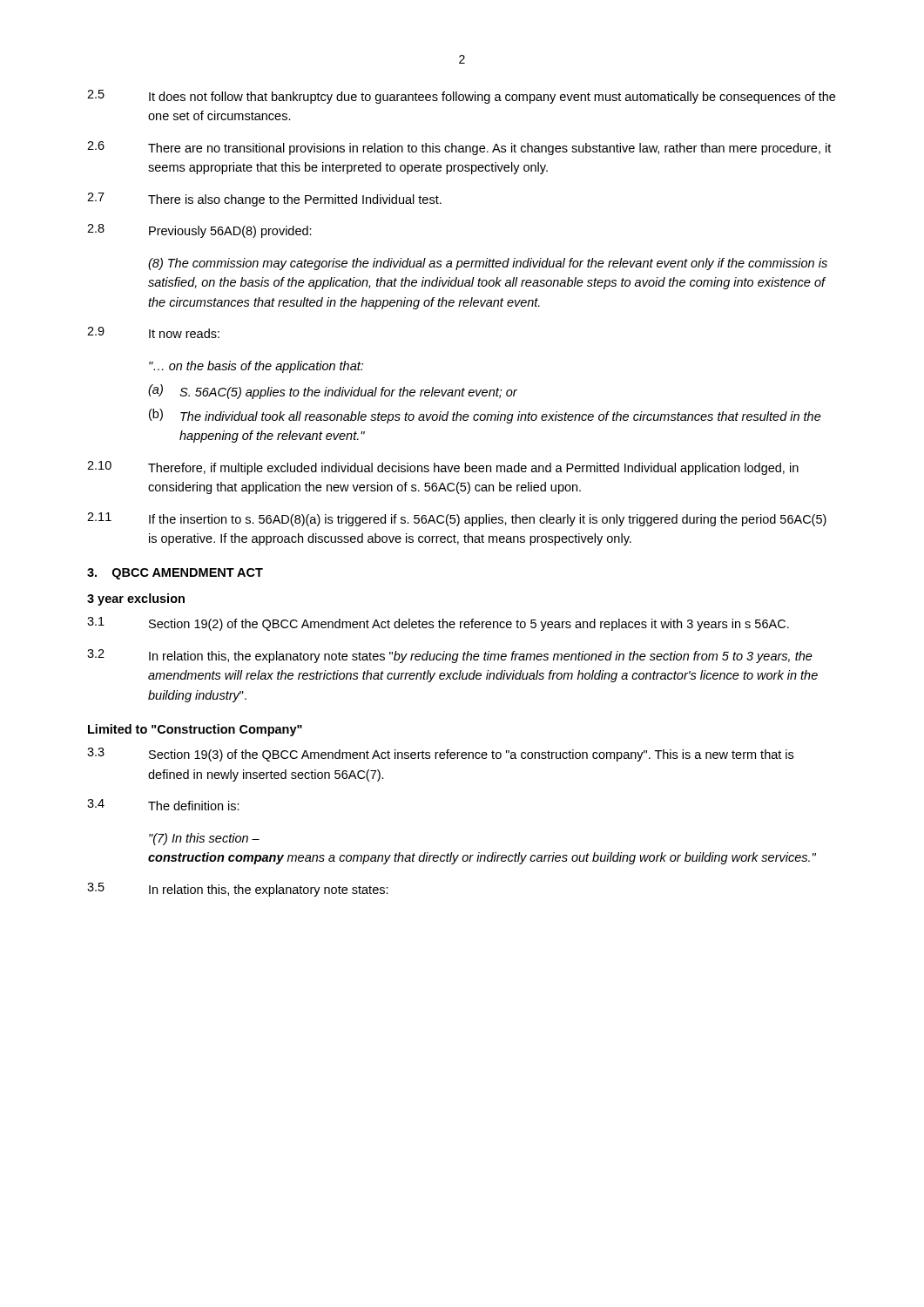The width and height of the screenshot is (924, 1307).
Task: Select the text starting "3 year exclusion"
Action: click(136, 599)
